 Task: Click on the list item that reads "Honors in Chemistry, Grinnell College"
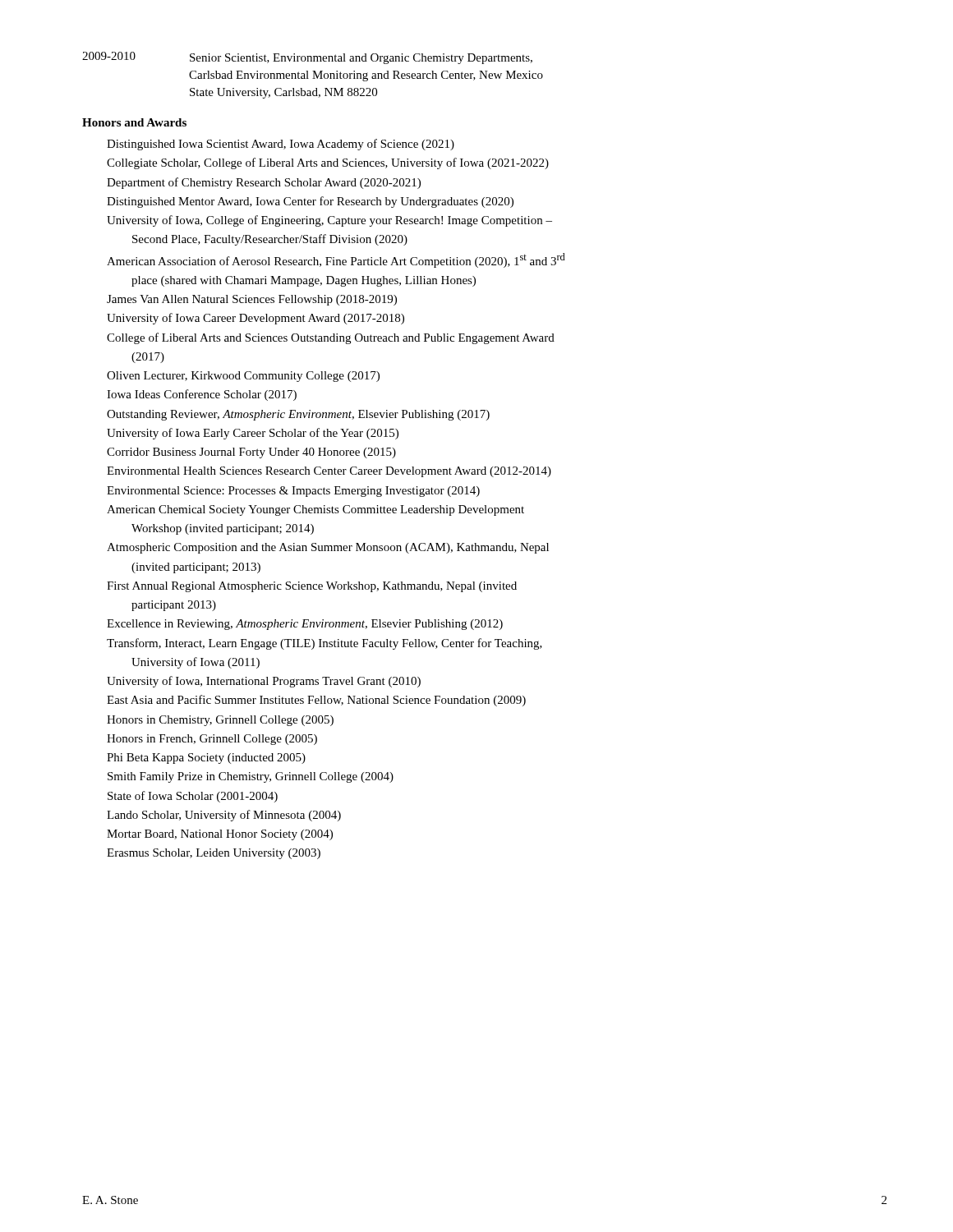coord(220,719)
